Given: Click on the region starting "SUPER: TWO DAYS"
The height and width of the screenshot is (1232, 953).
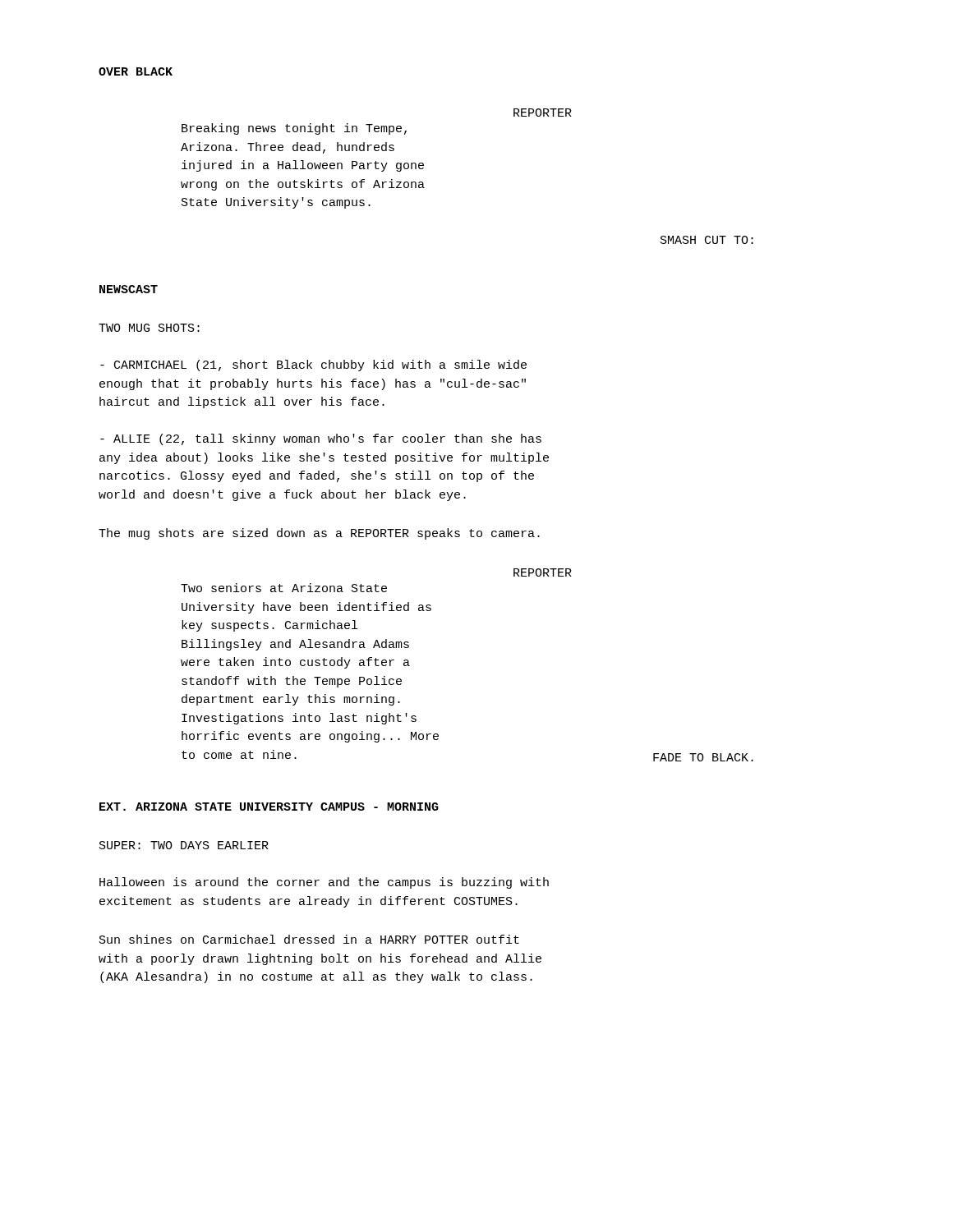Looking at the screenshot, I should click(x=184, y=845).
